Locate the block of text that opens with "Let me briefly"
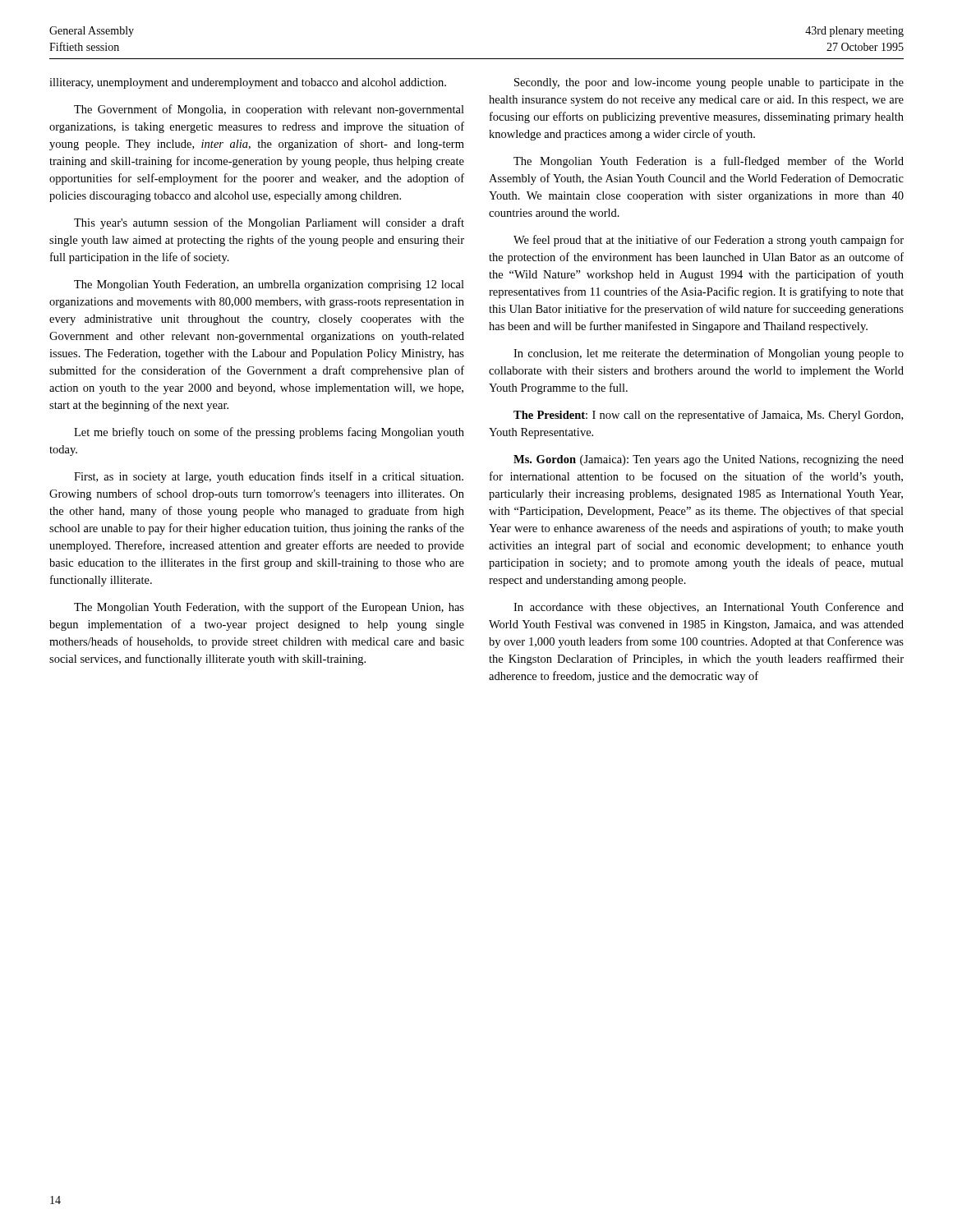Screen dimensions: 1232x953 click(257, 441)
